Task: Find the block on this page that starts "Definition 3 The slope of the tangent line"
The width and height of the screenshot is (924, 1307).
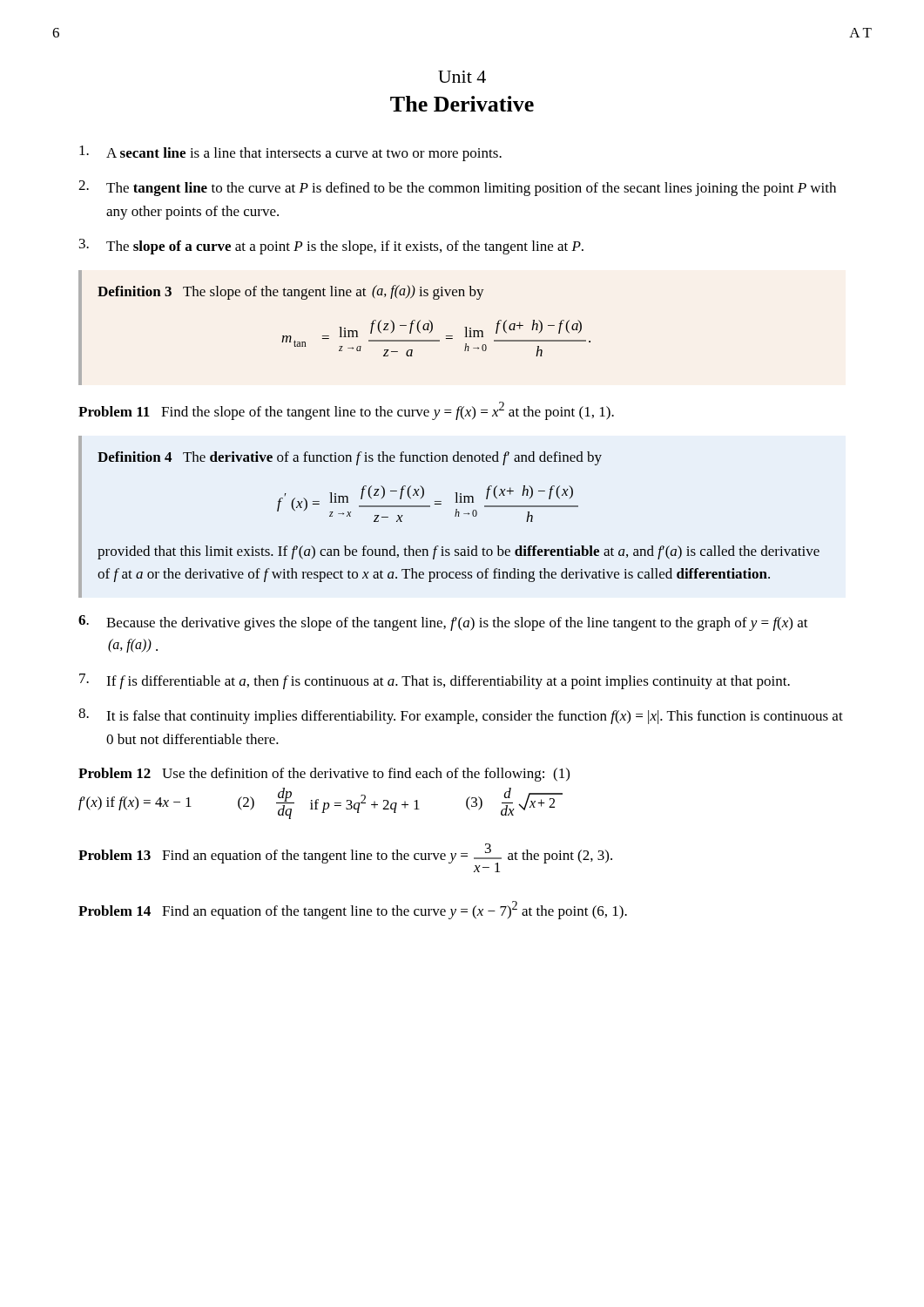Action: click(464, 324)
